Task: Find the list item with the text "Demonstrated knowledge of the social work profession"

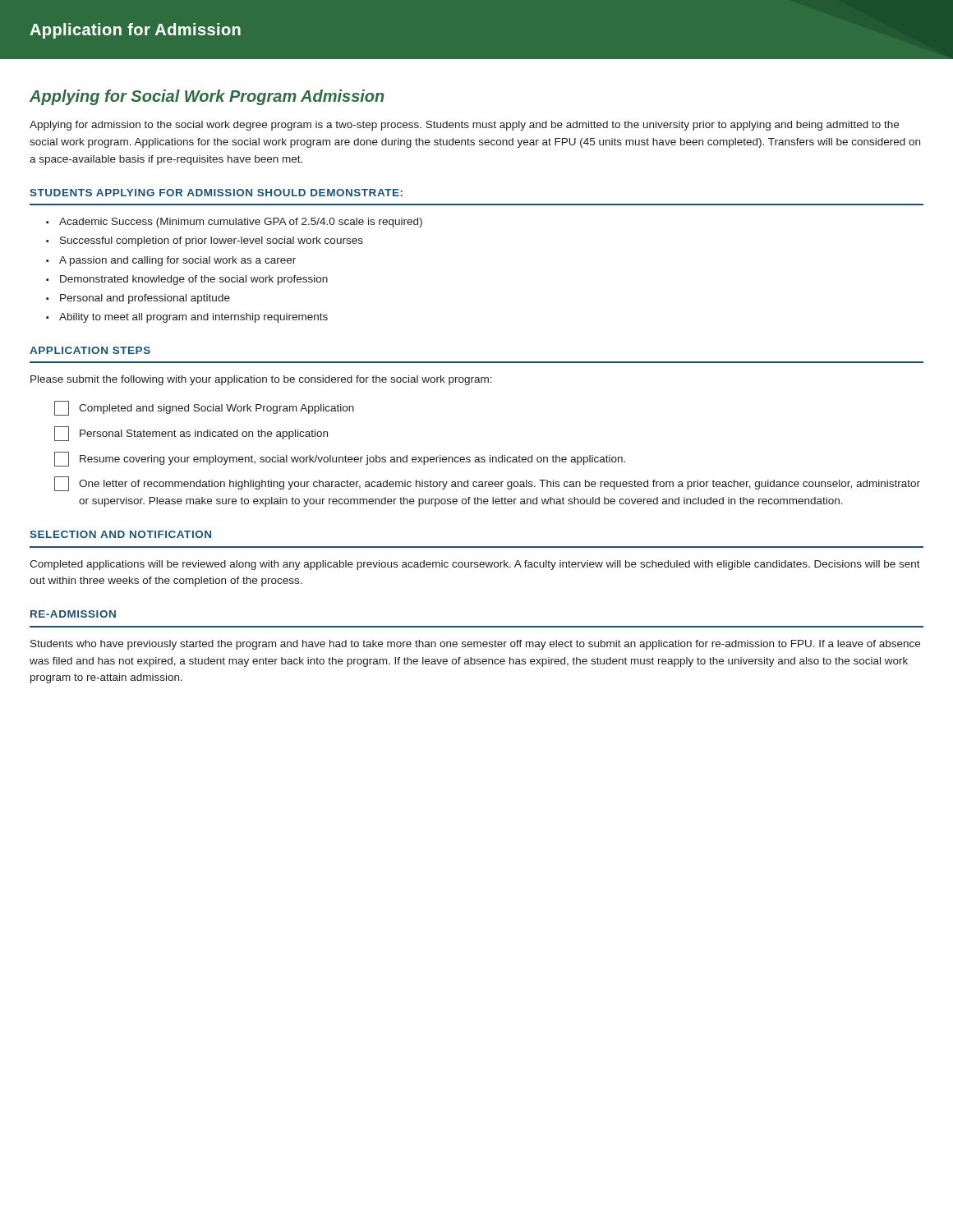Action: (x=194, y=279)
